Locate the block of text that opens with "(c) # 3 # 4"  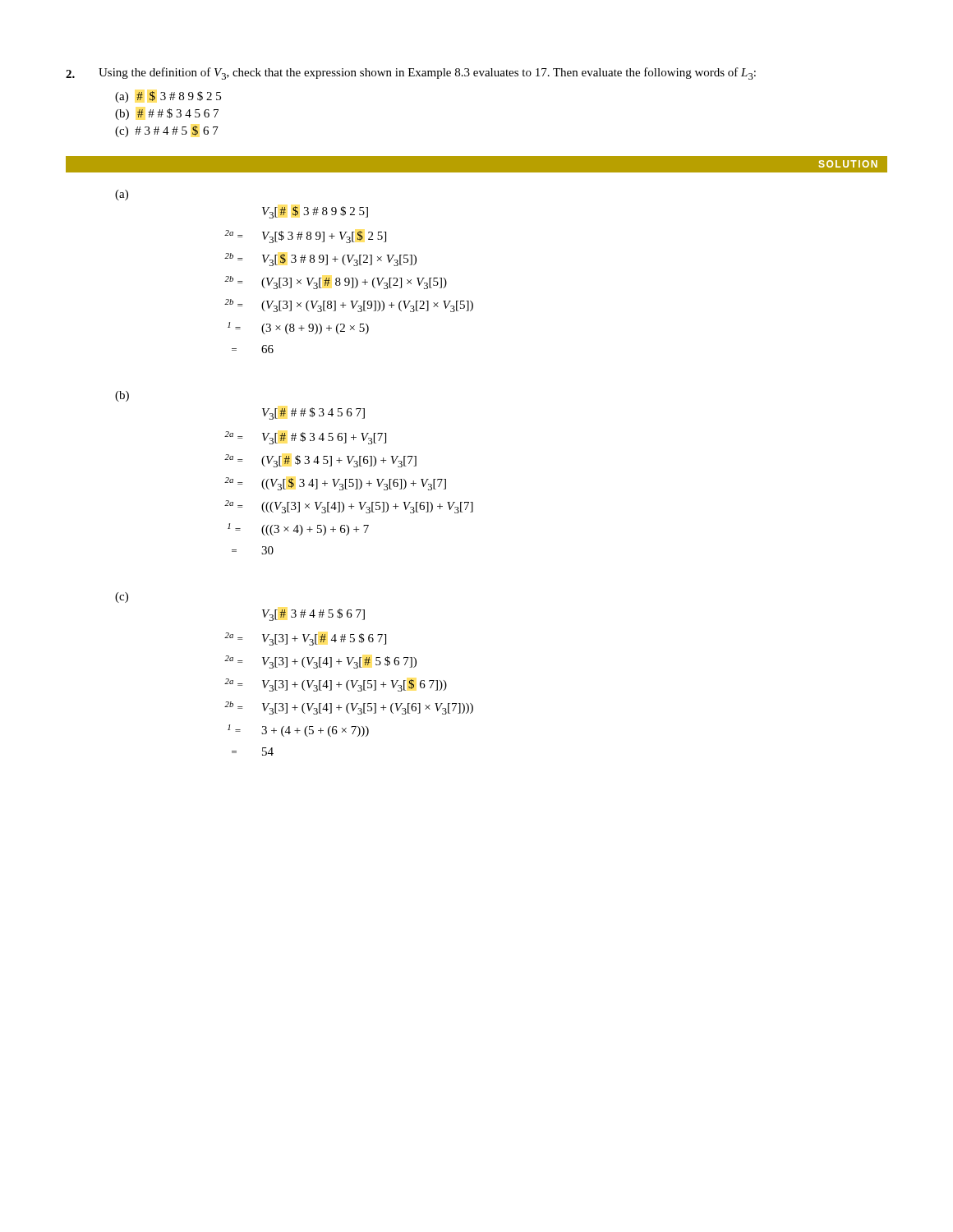pyautogui.click(x=167, y=131)
